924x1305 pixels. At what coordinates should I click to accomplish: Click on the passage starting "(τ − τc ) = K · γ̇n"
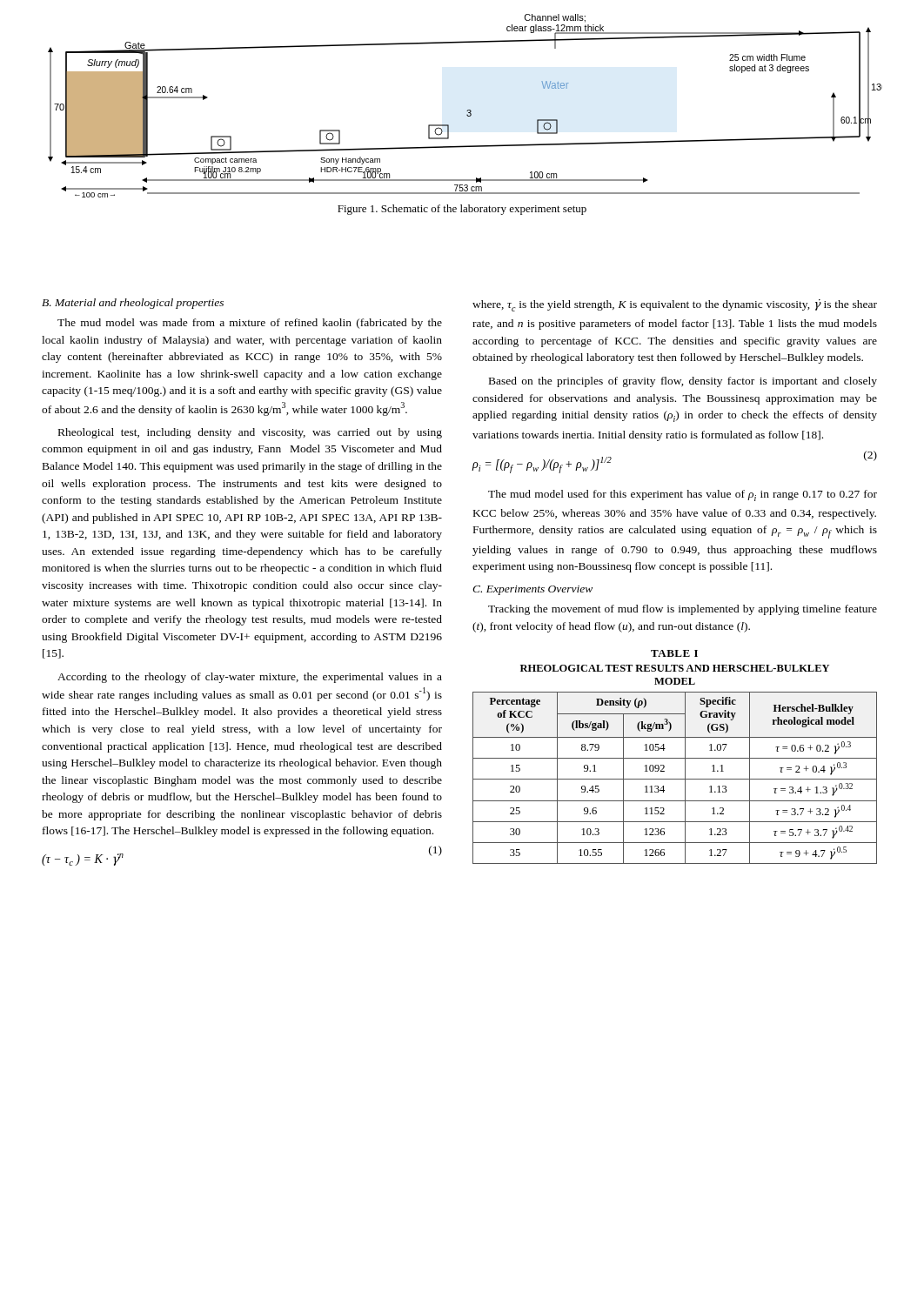pyautogui.click(x=78, y=856)
